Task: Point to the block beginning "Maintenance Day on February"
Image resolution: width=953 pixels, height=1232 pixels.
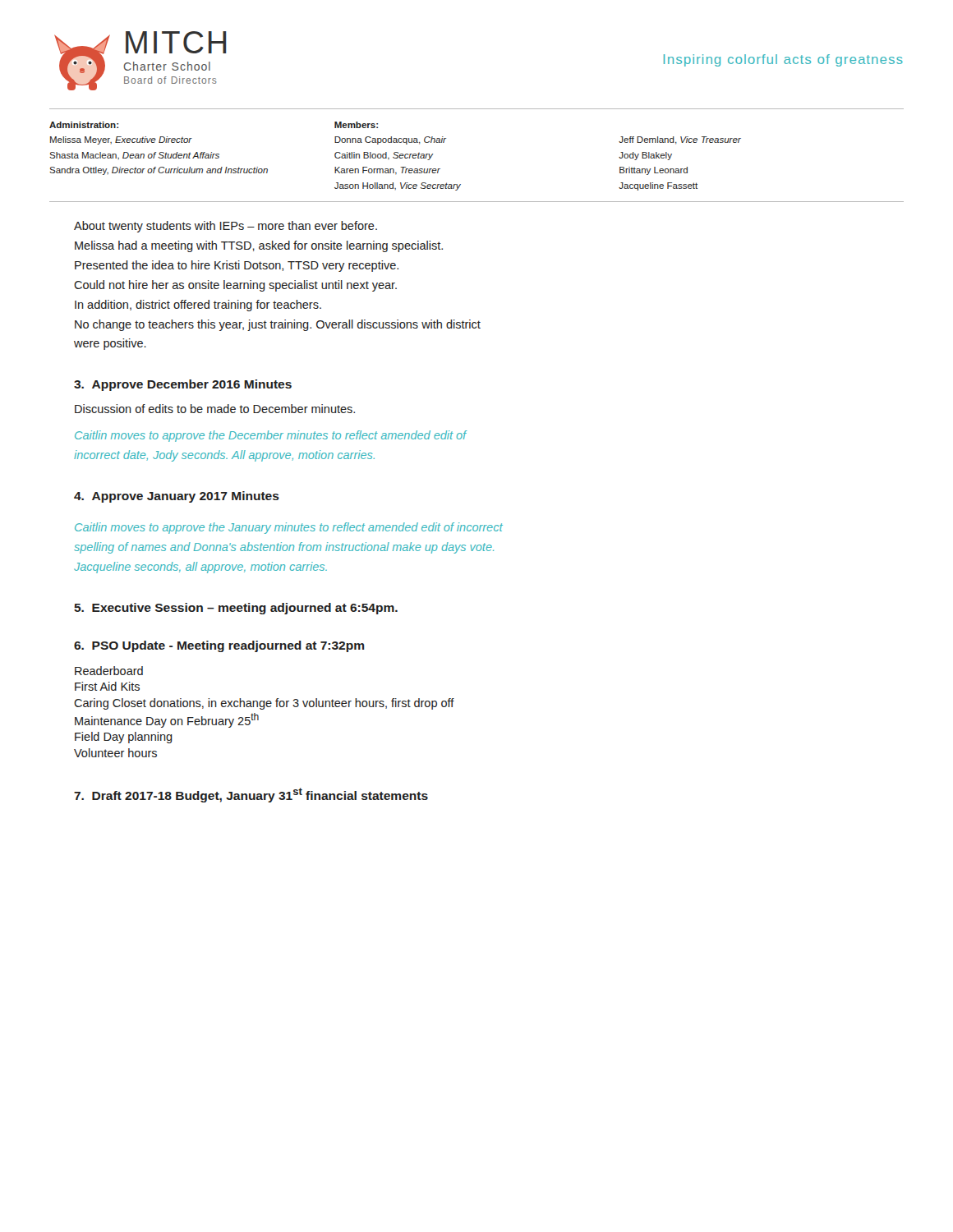Action: click(x=166, y=719)
